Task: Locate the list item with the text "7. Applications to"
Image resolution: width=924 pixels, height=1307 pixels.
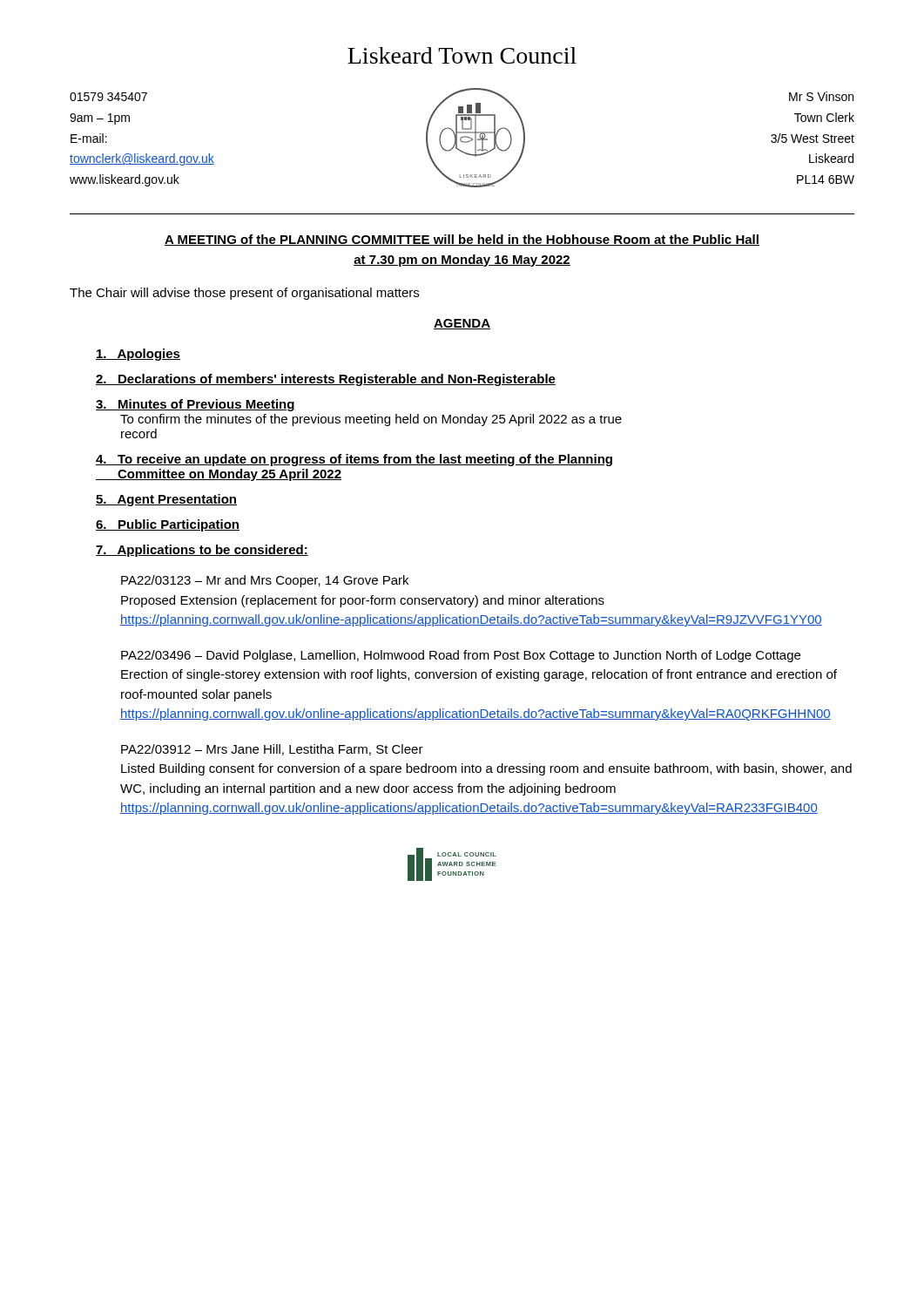Action: 202,549
